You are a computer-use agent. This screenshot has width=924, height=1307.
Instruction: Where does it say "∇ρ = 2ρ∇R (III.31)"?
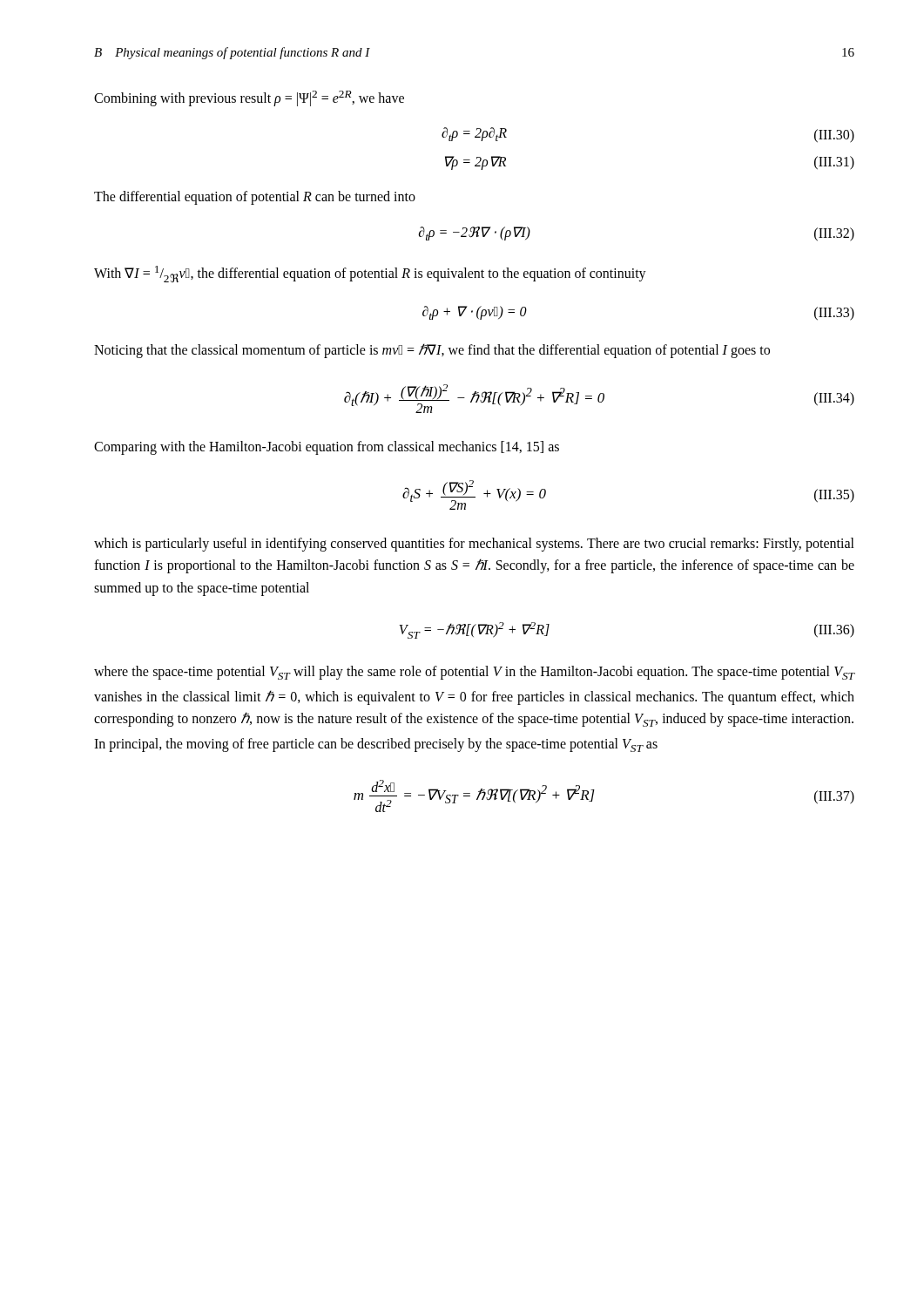[x=480, y=162]
